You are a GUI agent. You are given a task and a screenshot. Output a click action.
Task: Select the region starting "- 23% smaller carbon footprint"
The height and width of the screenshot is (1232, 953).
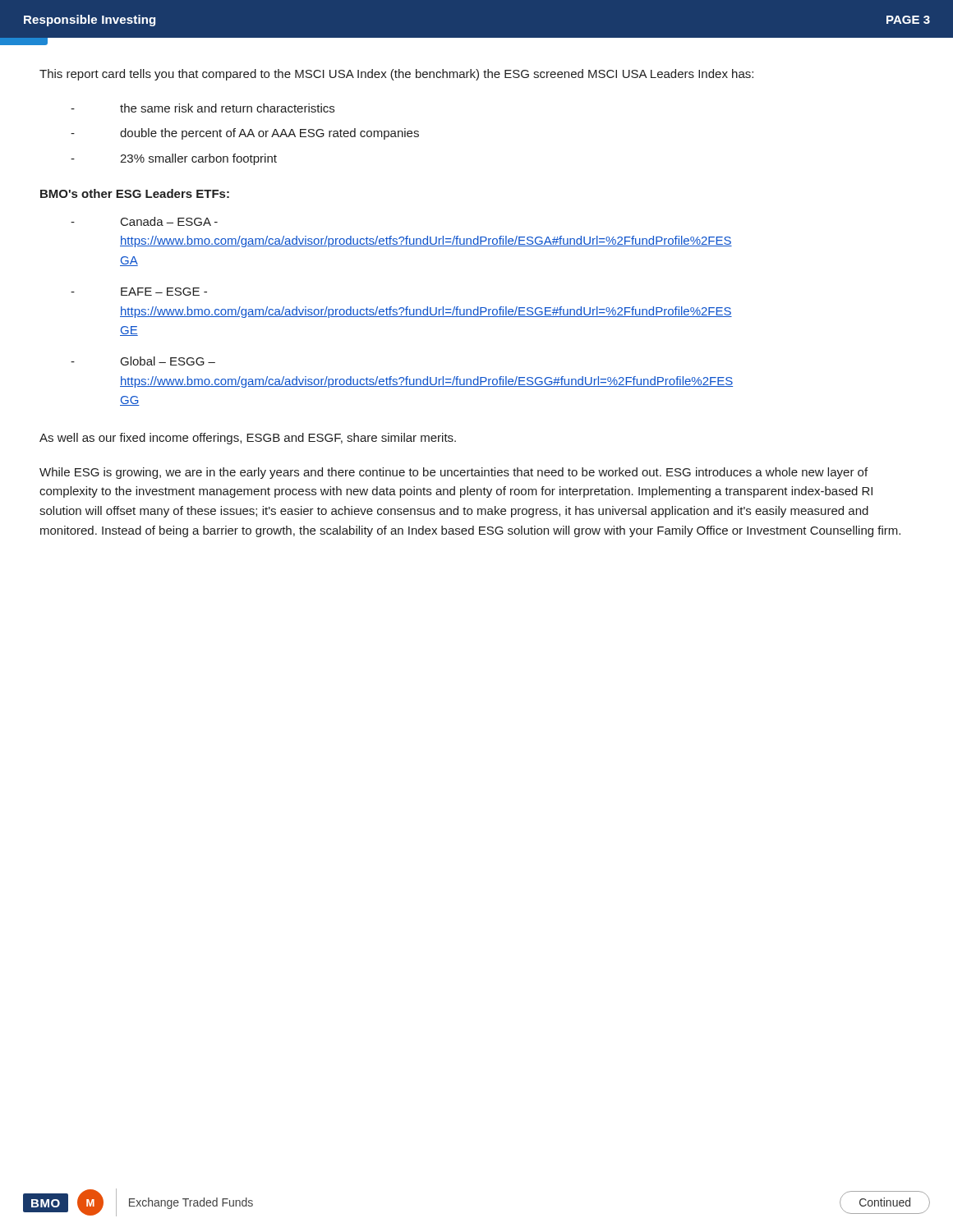158,158
